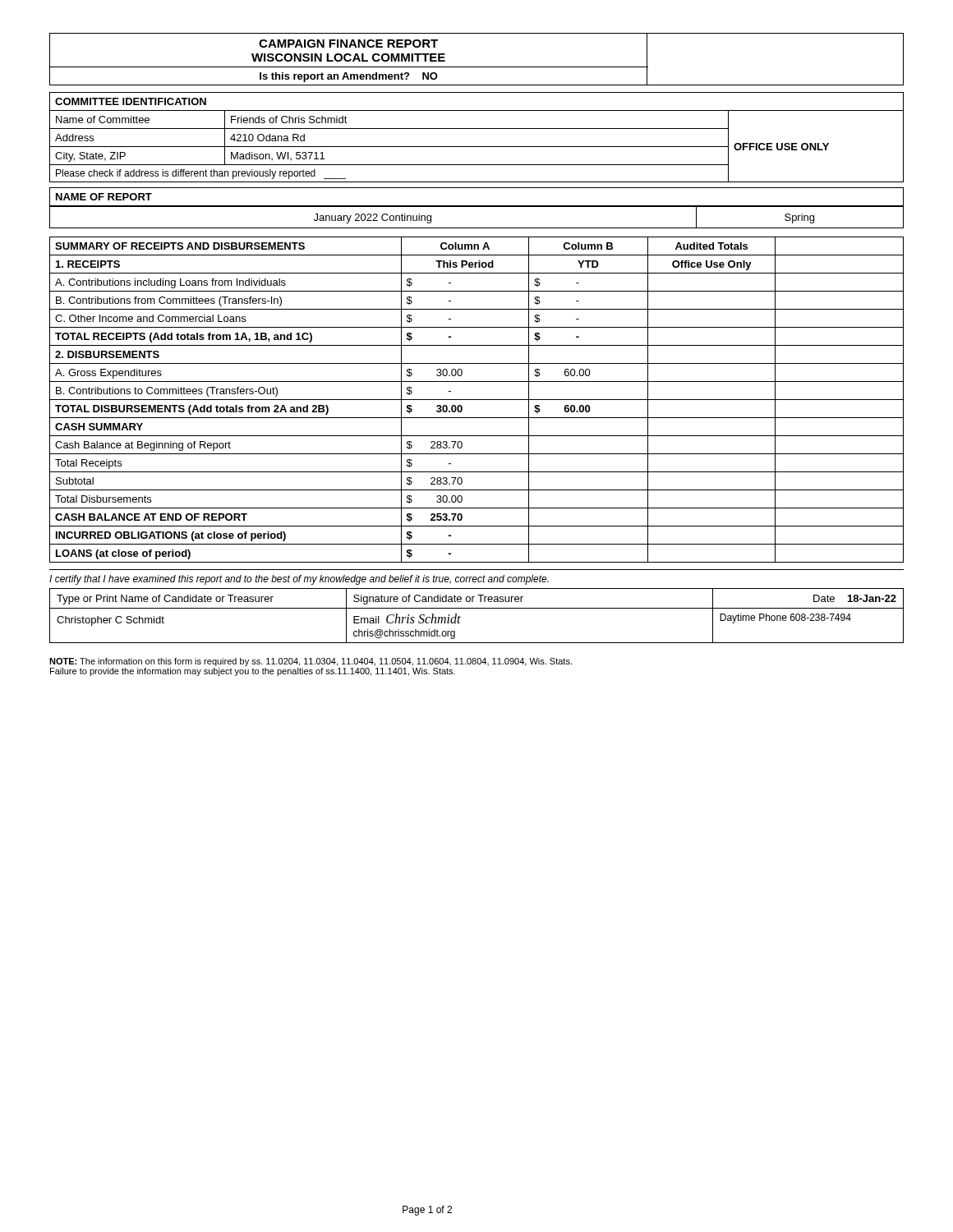Select the table that reads "Friends of Chris Schmidt"

pyautogui.click(x=476, y=147)
